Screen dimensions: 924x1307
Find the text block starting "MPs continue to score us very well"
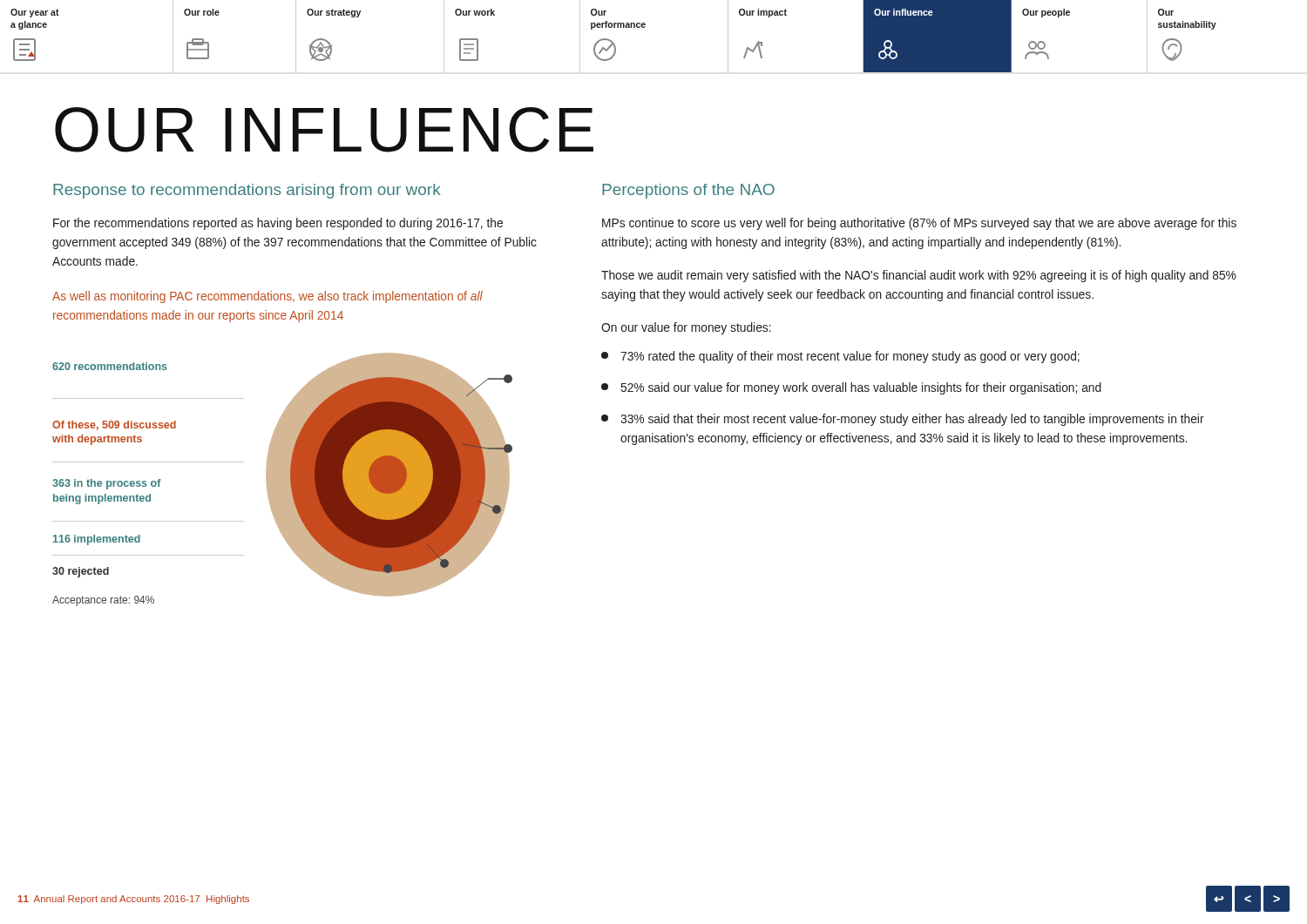click(919, 233)
